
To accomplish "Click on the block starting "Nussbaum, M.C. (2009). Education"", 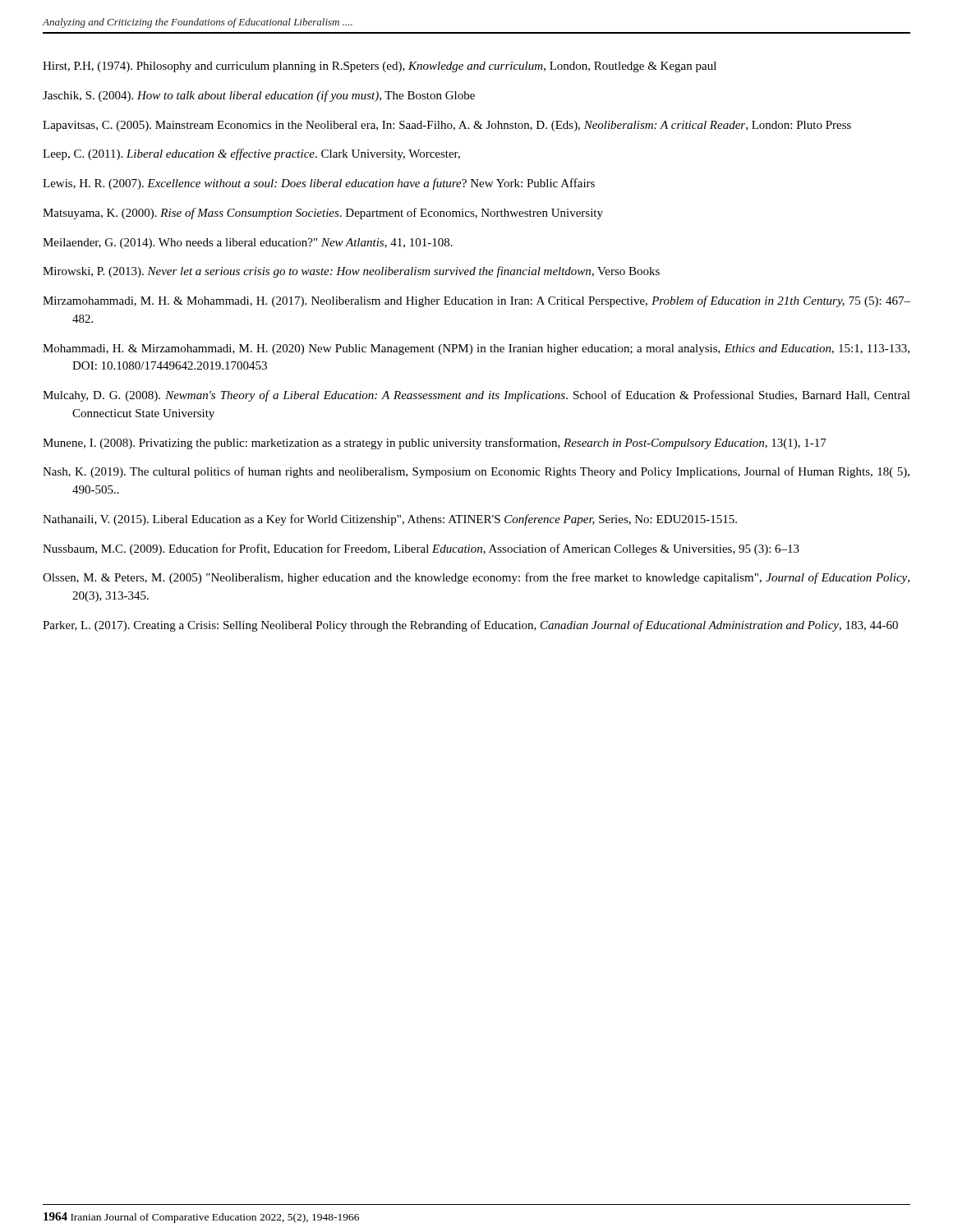I will (x=421, y=548).
